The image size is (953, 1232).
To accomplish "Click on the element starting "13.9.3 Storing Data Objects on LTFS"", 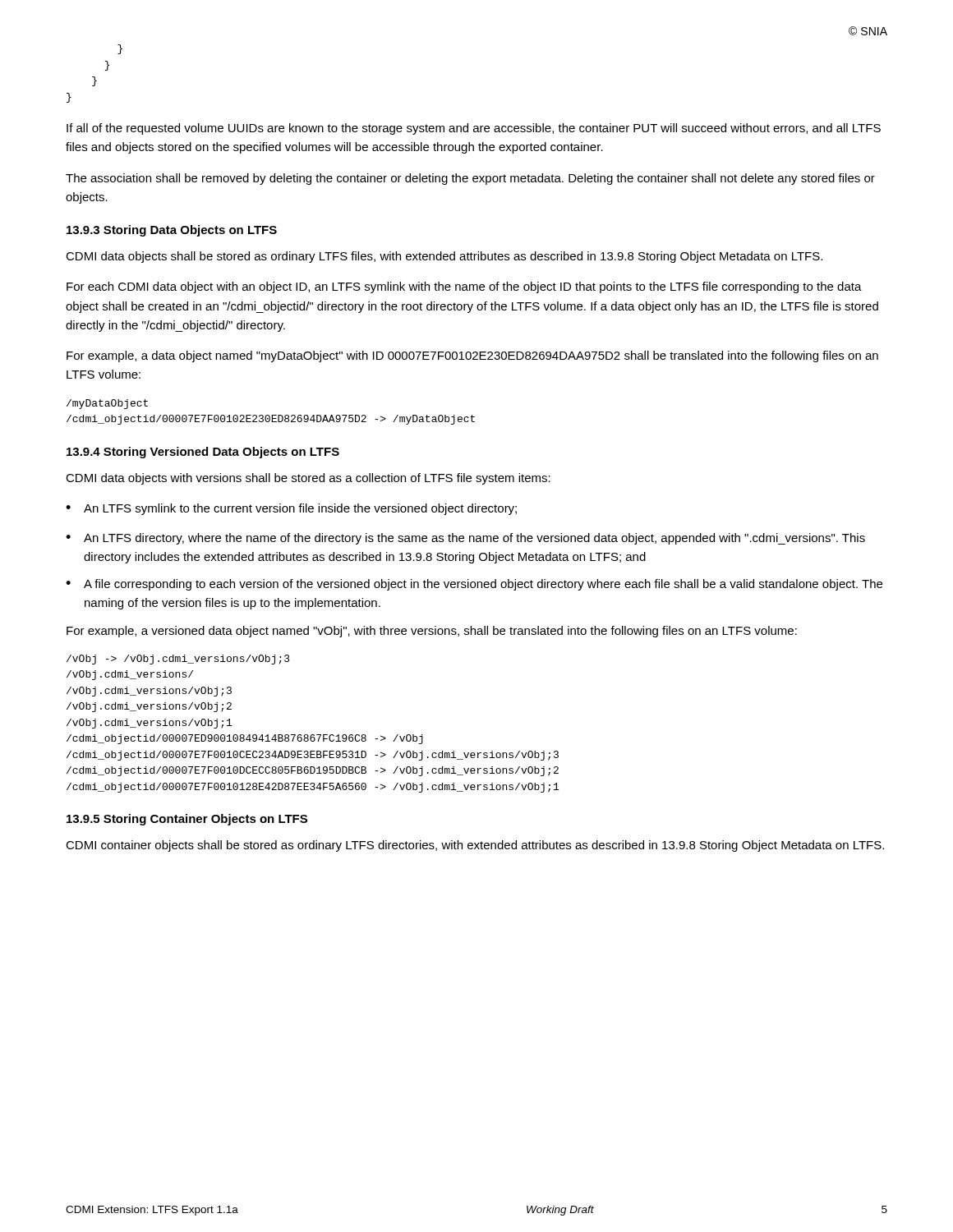I will (171, 230).
